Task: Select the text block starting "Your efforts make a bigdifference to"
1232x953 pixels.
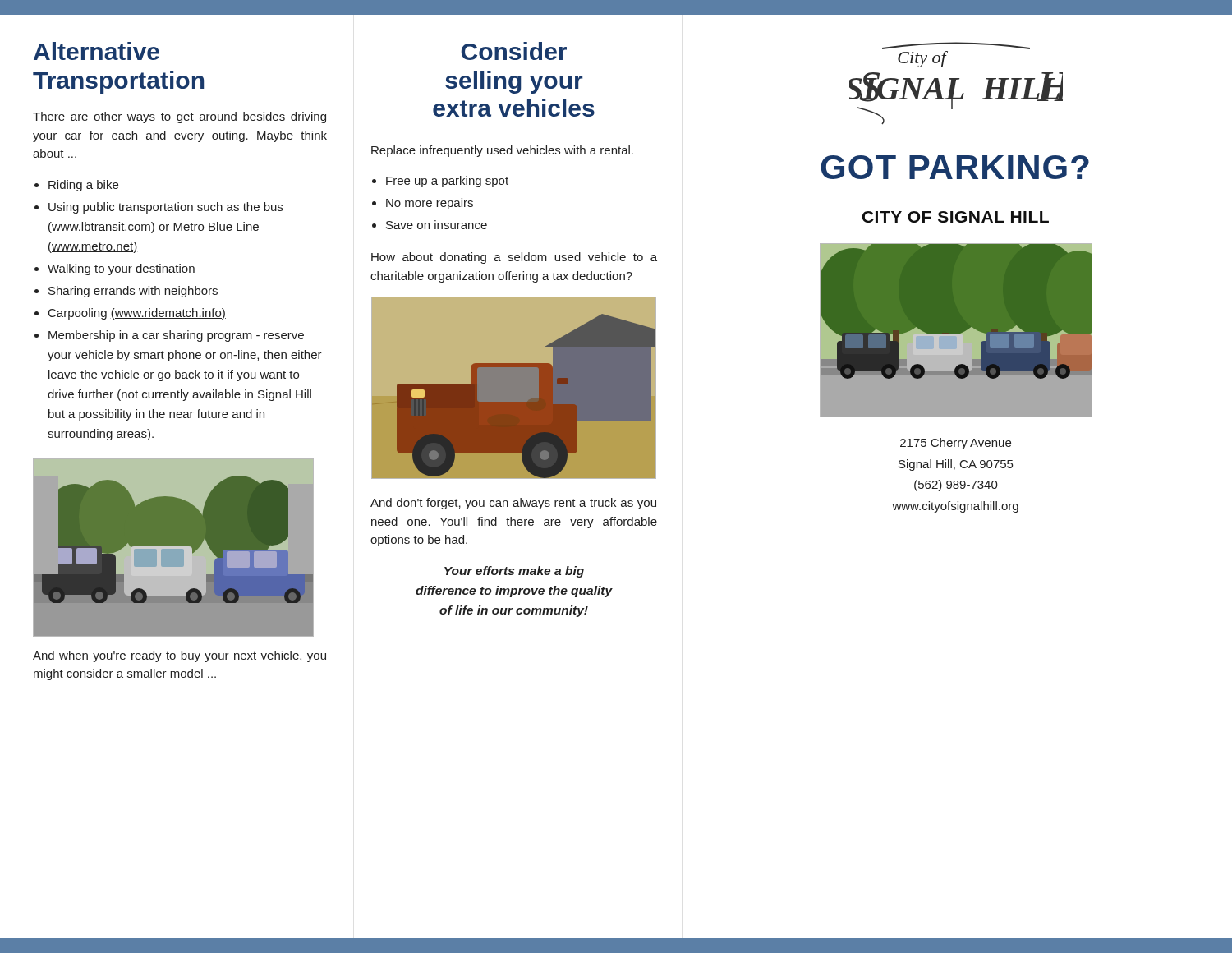Action: (x=514, y=590)
